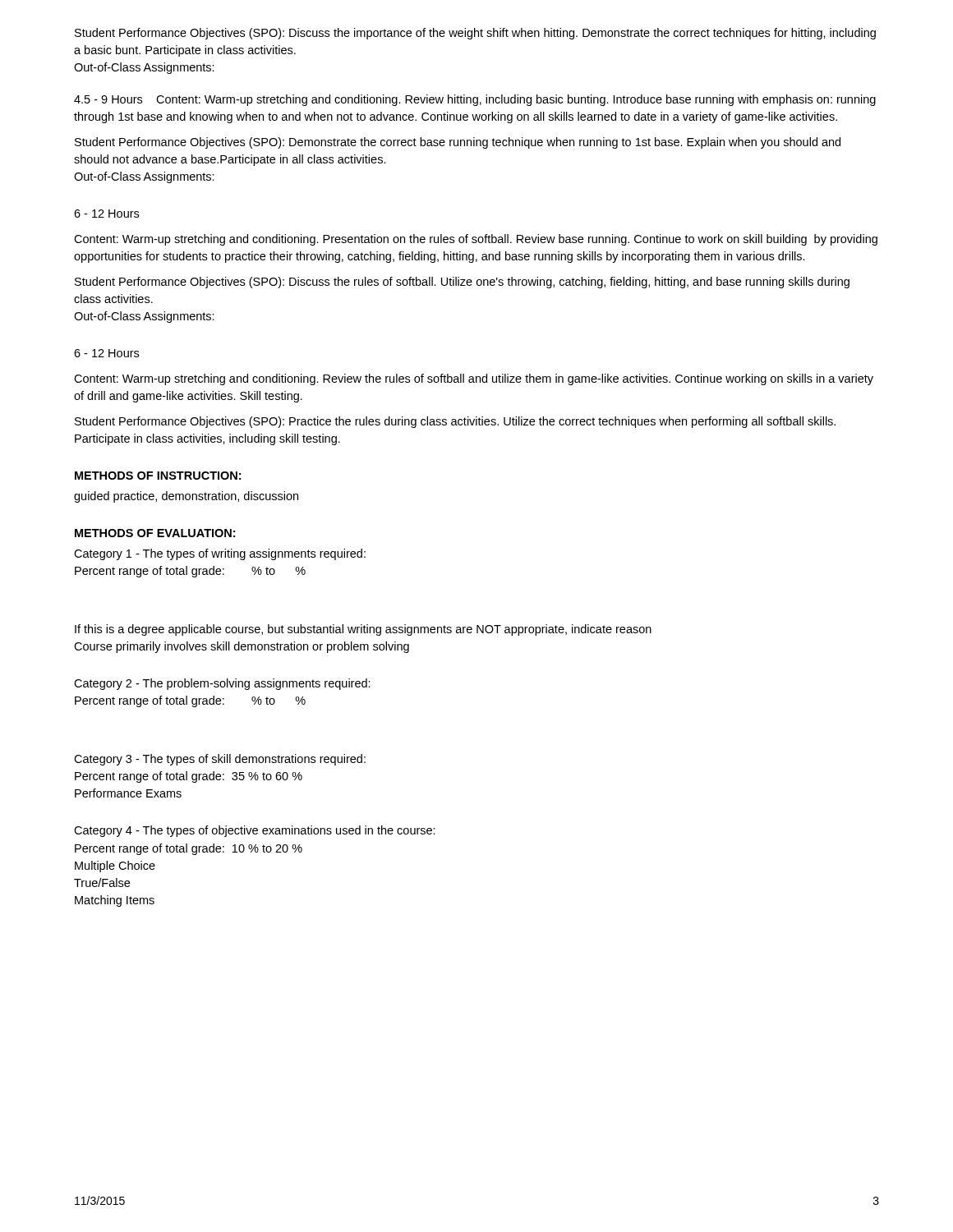Click on the region starting "Content: Warm-up stretching and conditioning. Presentation on"
Screen dimensions: 1232x953
pos(476,248)
